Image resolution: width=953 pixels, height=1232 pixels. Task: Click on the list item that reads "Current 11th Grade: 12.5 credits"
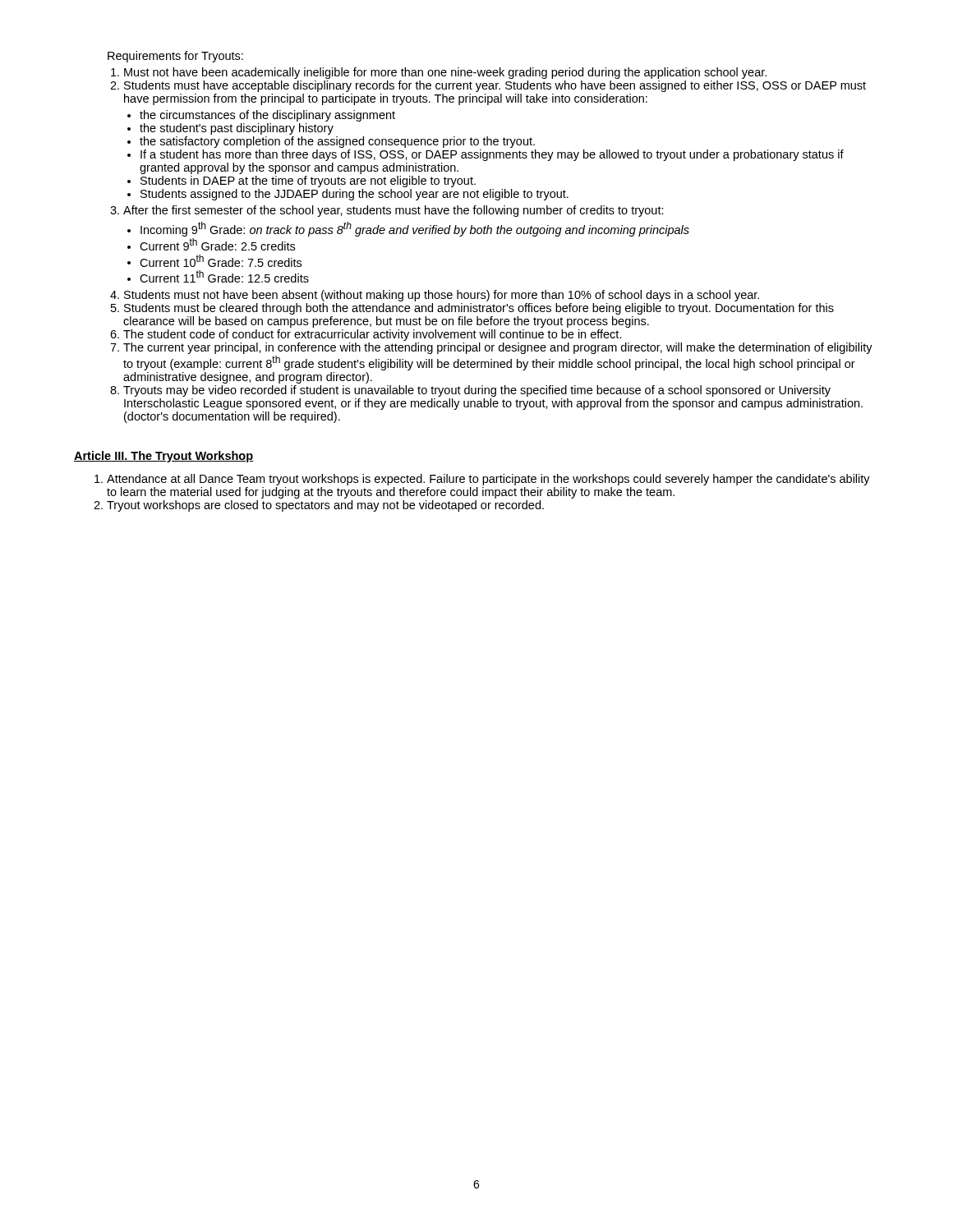coord(224,276)
